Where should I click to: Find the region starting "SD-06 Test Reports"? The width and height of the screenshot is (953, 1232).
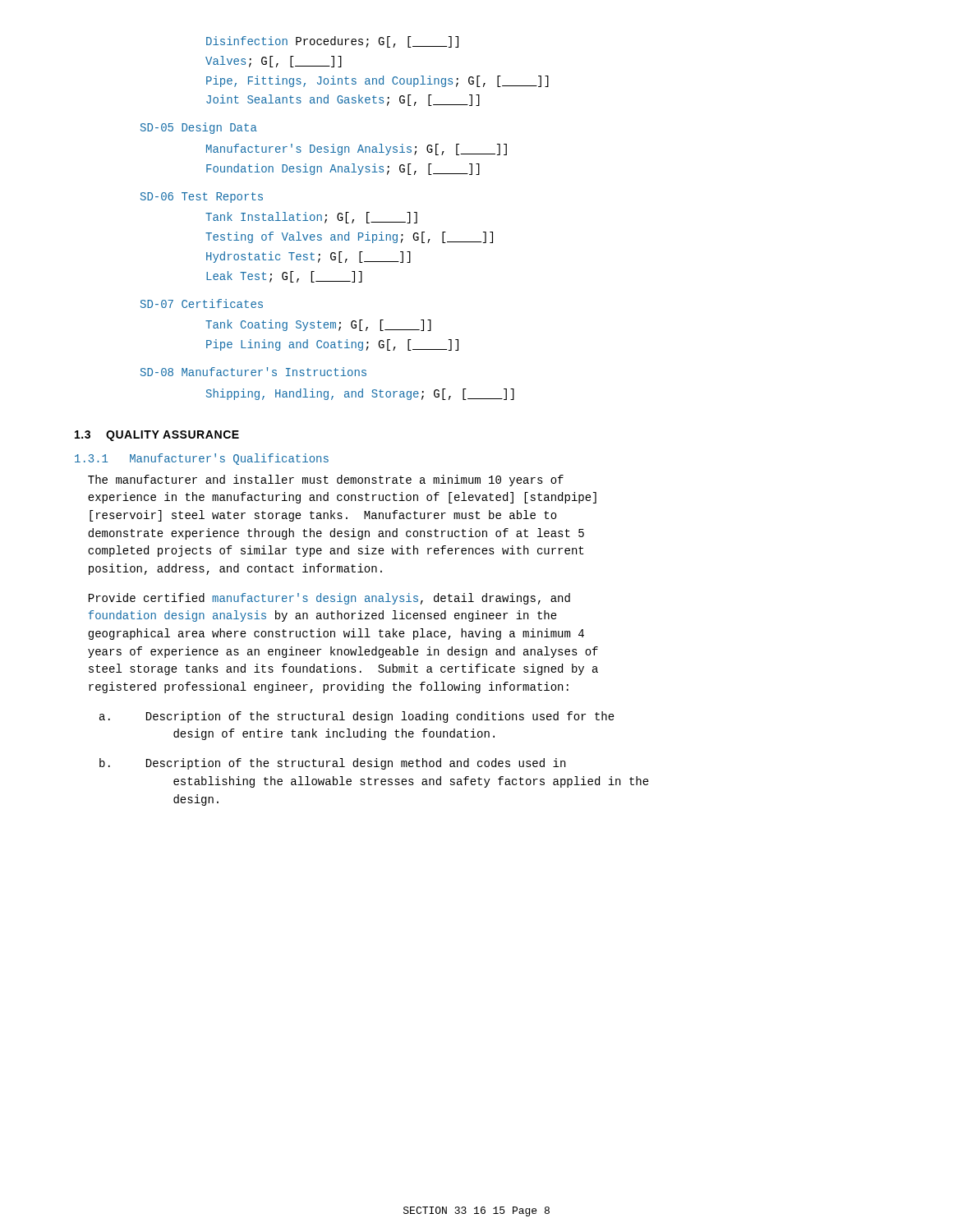[x=202, y=197]
